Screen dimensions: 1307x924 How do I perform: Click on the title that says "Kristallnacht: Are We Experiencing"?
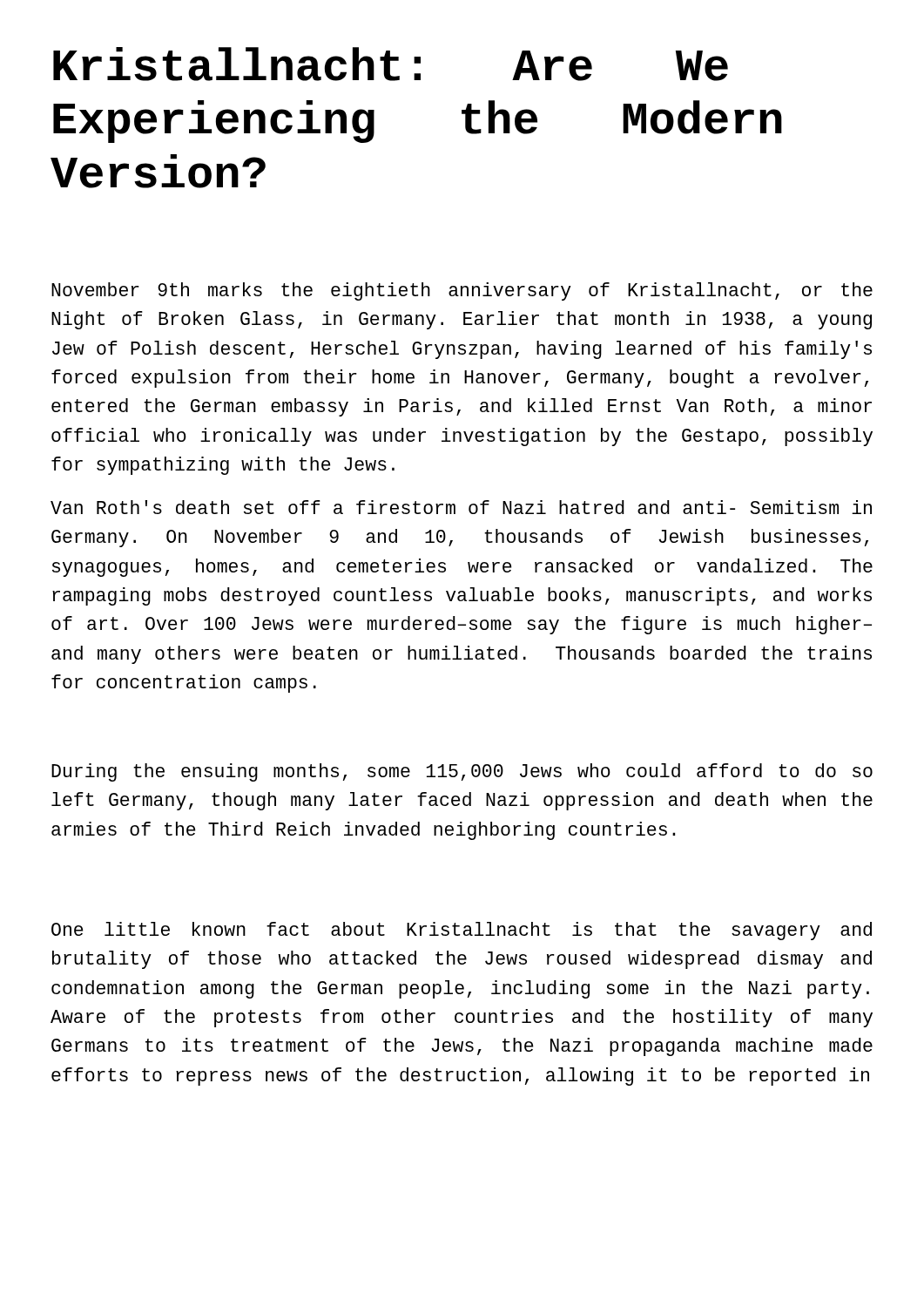point(391,64)
